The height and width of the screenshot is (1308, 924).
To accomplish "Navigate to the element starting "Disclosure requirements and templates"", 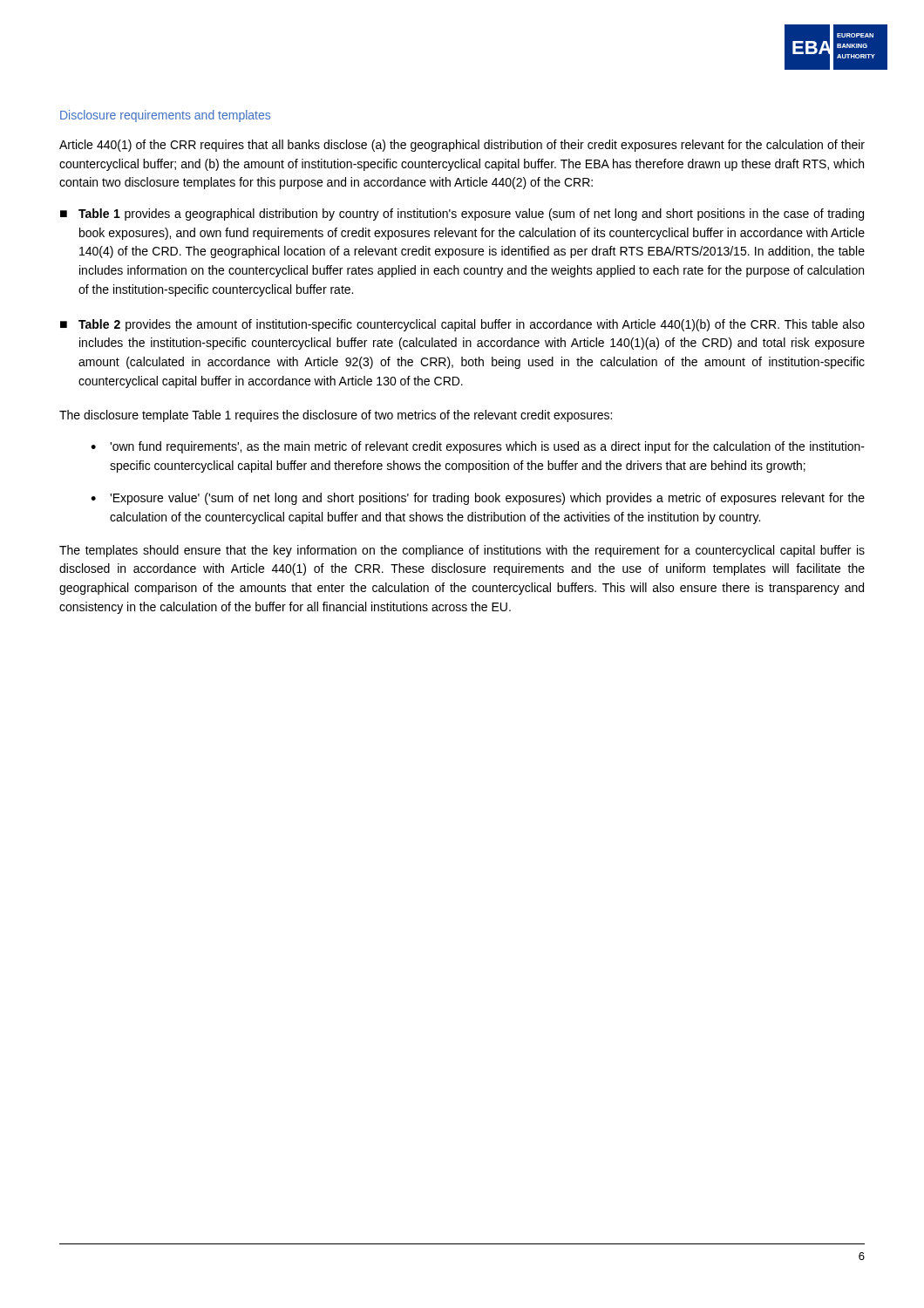I will (x=165, y=116).
